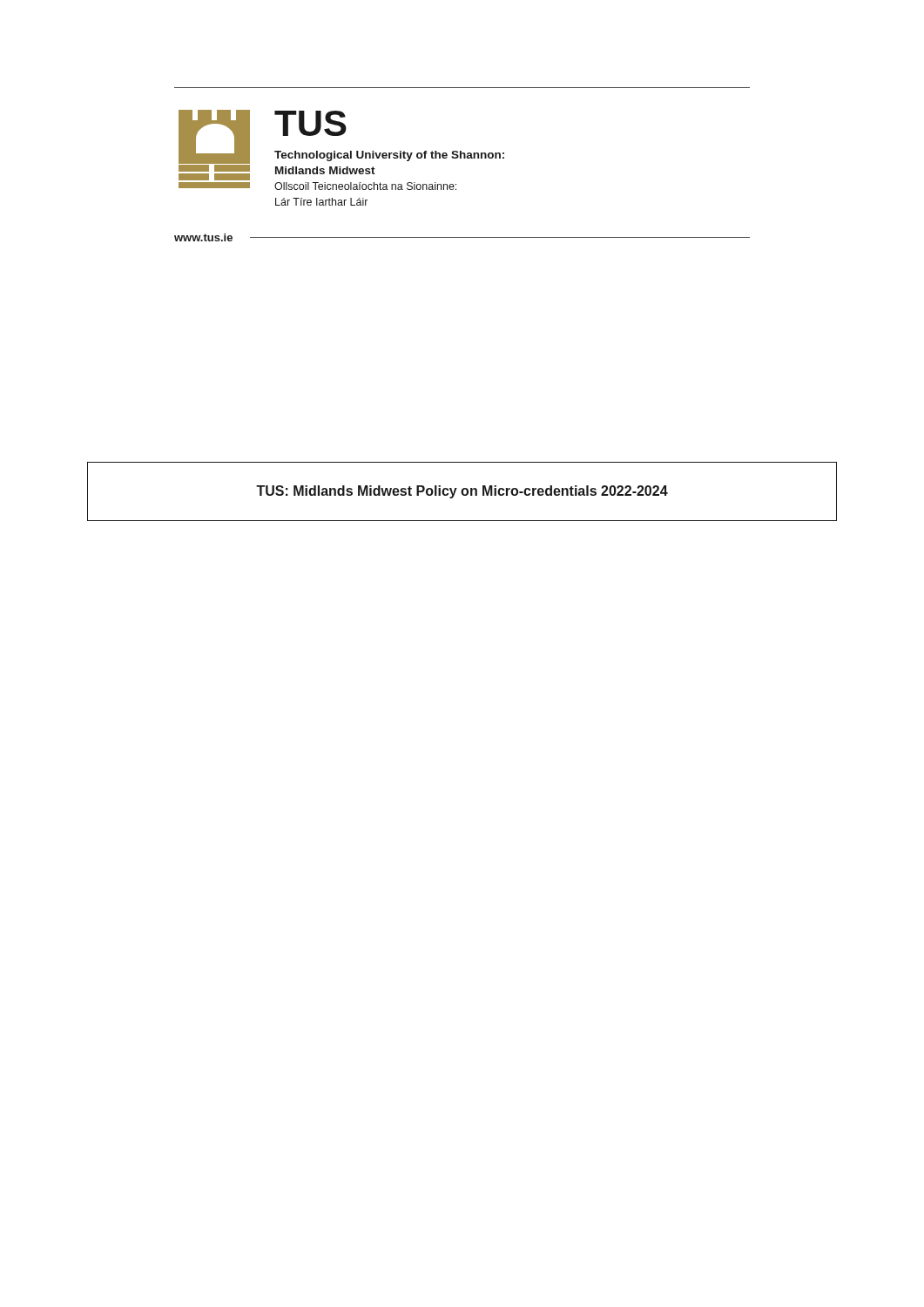Viewport: 924px width, 1307px height.
Task: Click on the logo
Action: (462, 166)
